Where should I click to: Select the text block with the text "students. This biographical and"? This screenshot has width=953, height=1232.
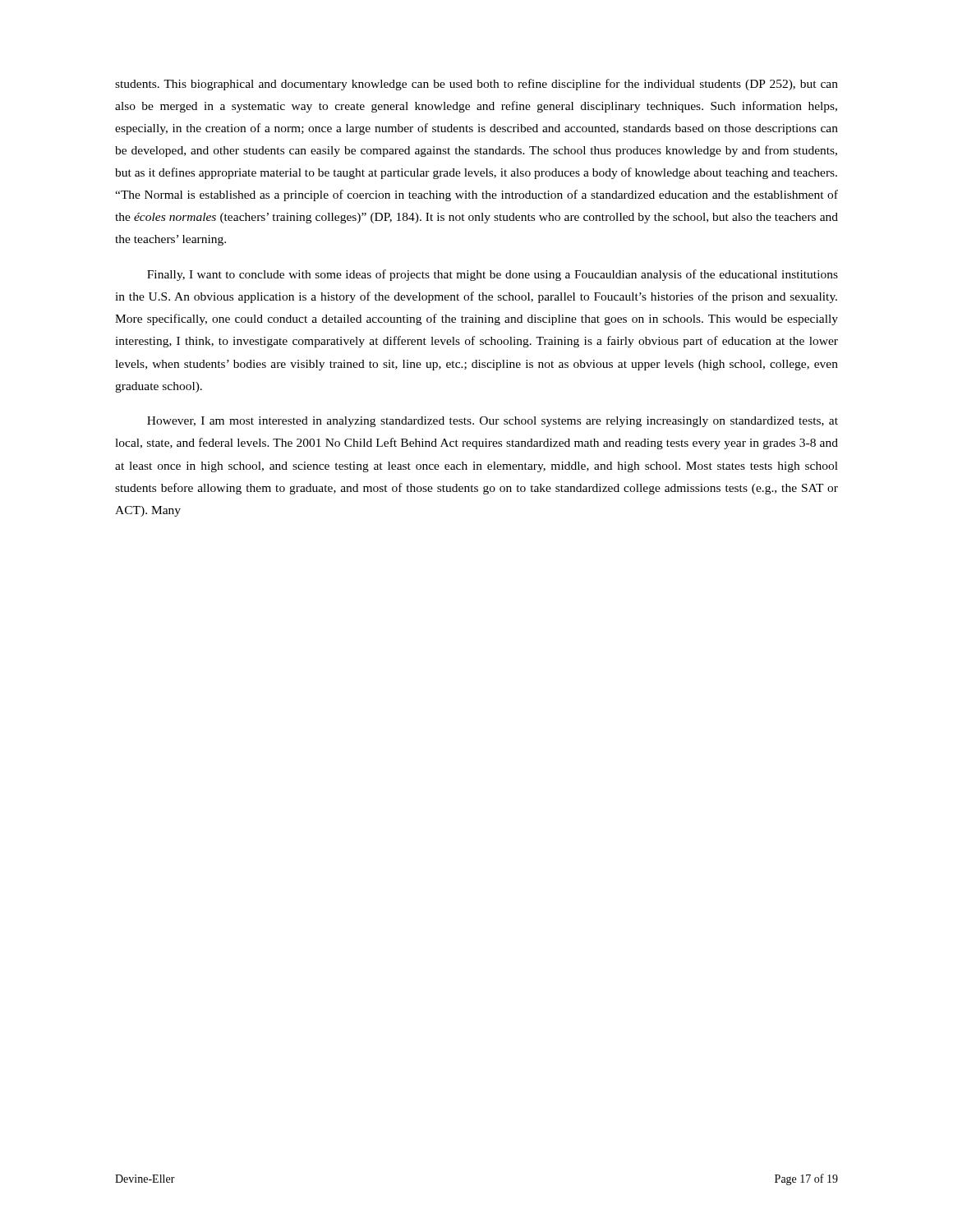coord(476,161)
